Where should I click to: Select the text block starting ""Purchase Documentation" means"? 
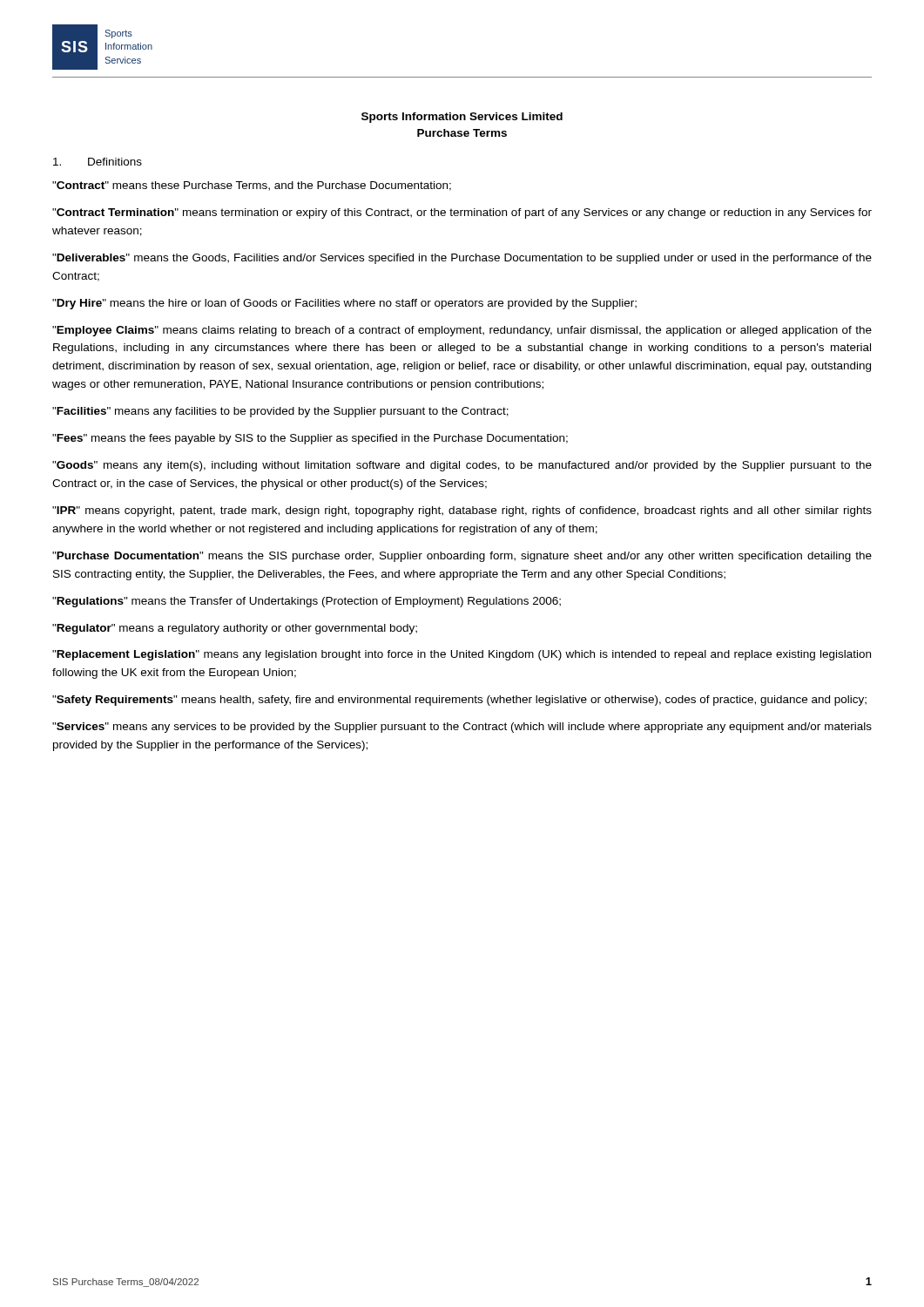coord(462,564)
